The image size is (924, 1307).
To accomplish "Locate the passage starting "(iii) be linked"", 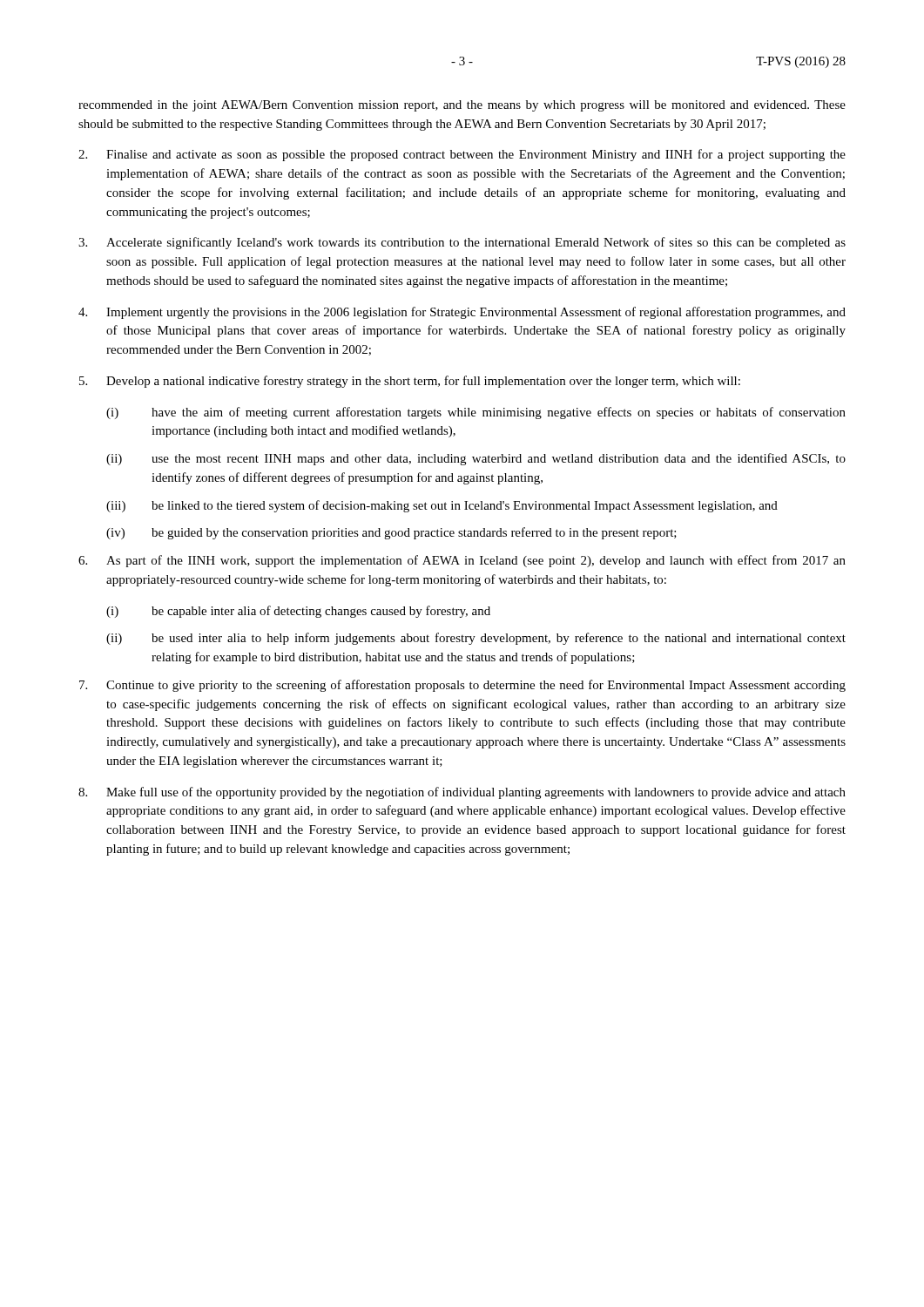I will (476, 506).
